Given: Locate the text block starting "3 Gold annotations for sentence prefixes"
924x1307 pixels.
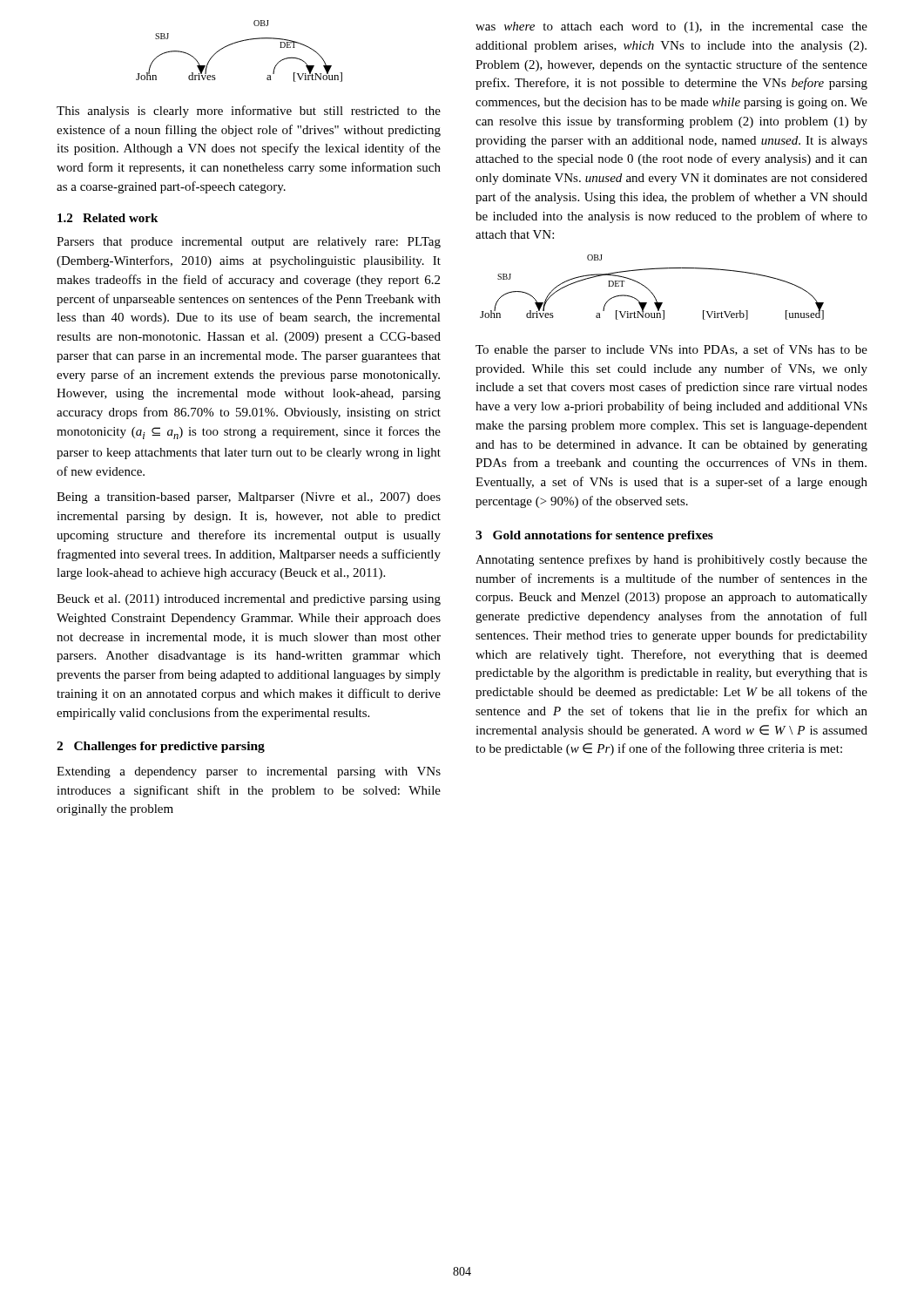Looking at the screenshot, I should tap(594, 534).
